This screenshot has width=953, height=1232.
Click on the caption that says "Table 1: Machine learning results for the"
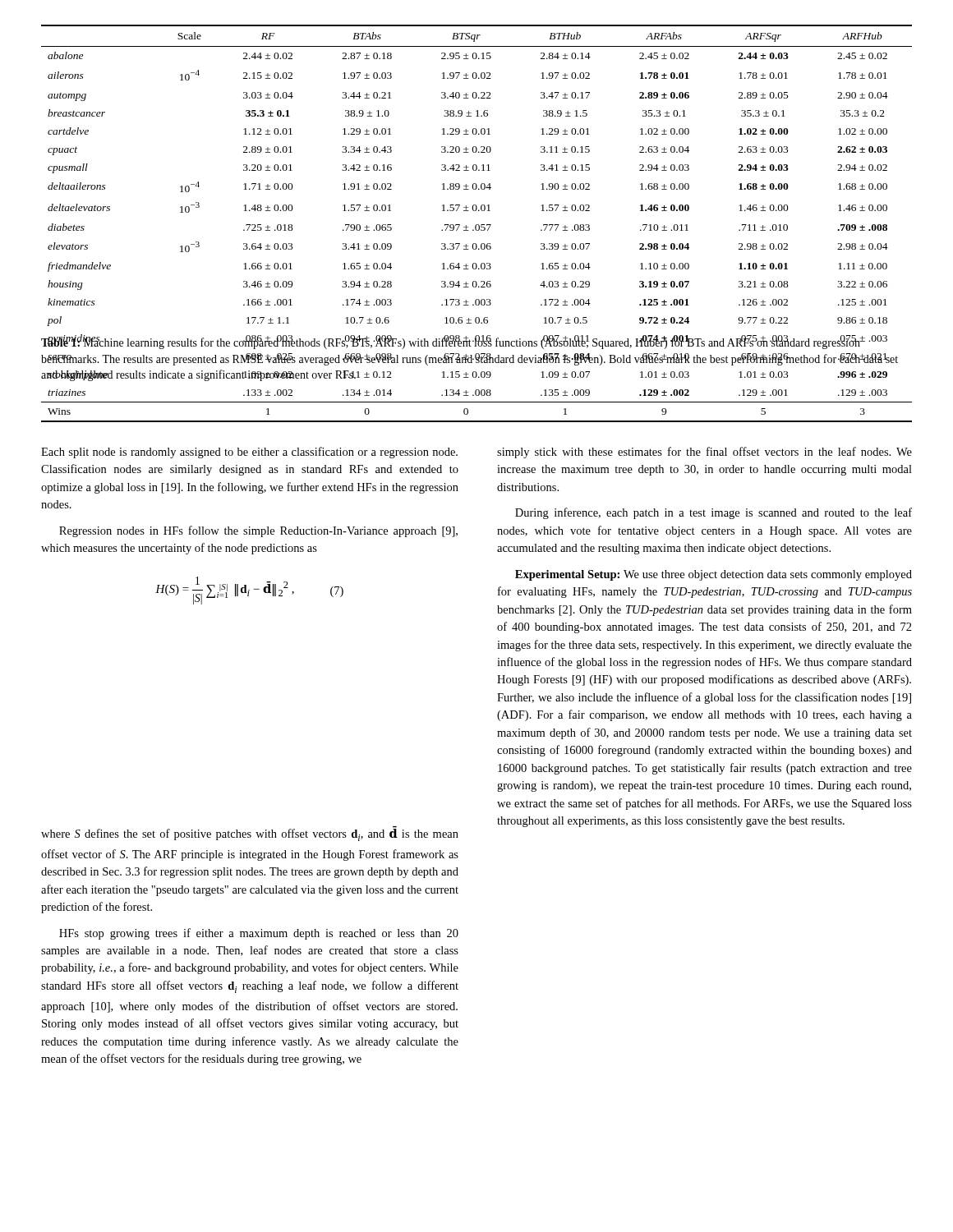(x=470, y=359)
